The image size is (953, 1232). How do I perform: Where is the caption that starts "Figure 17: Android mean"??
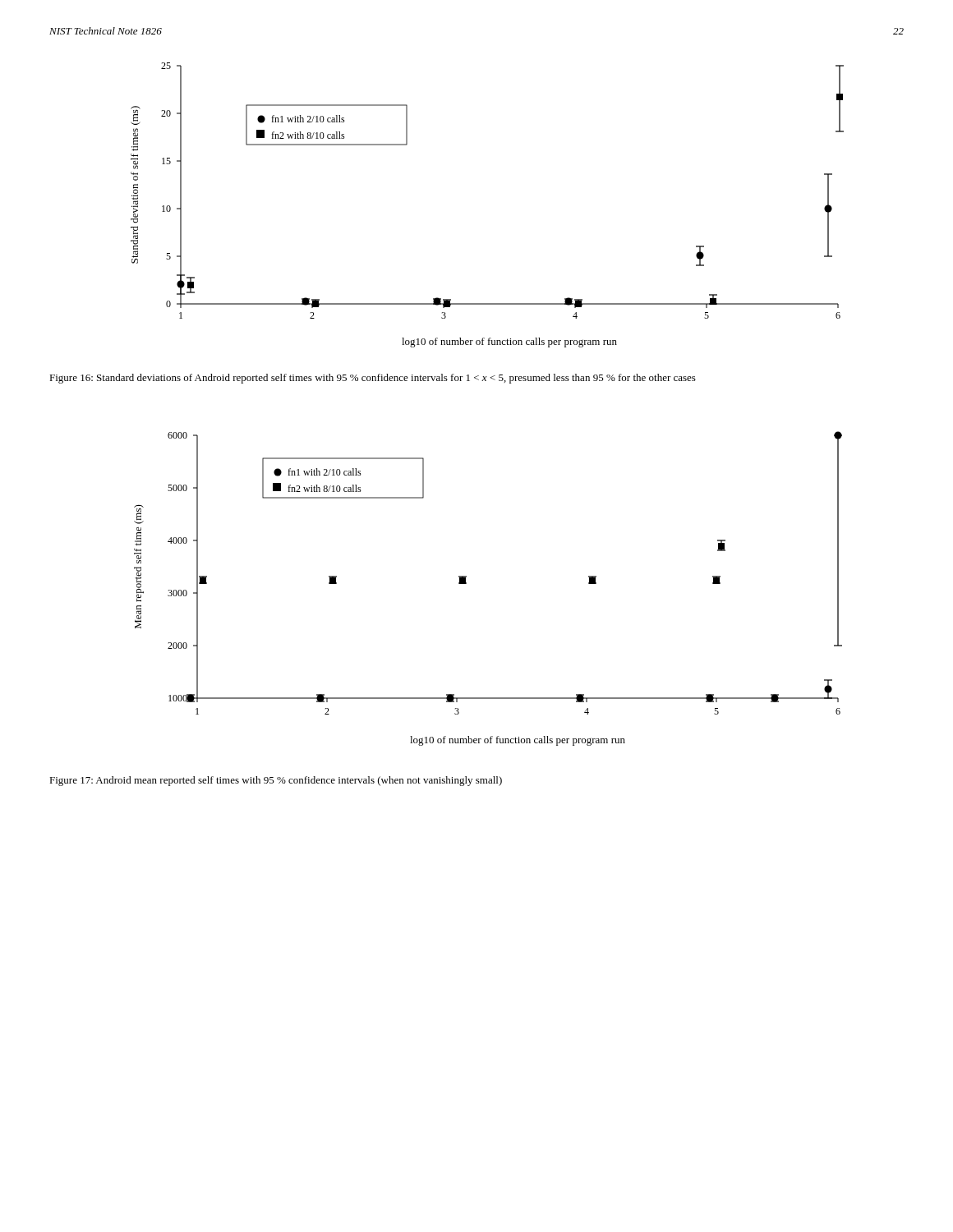pyautogui.click(x=276, y=780)
